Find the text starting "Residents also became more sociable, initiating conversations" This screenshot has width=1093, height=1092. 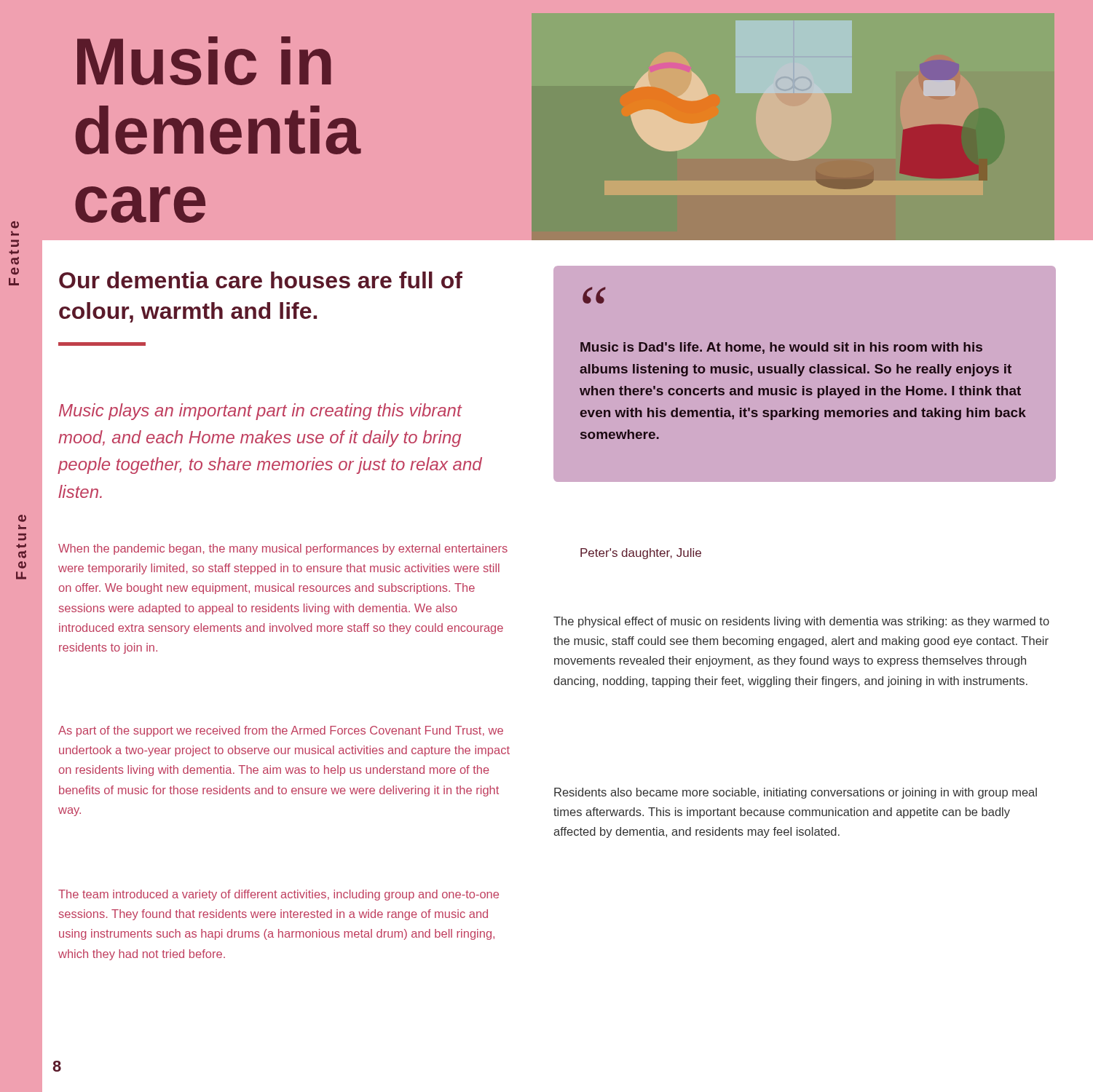[x=805, y=812]
